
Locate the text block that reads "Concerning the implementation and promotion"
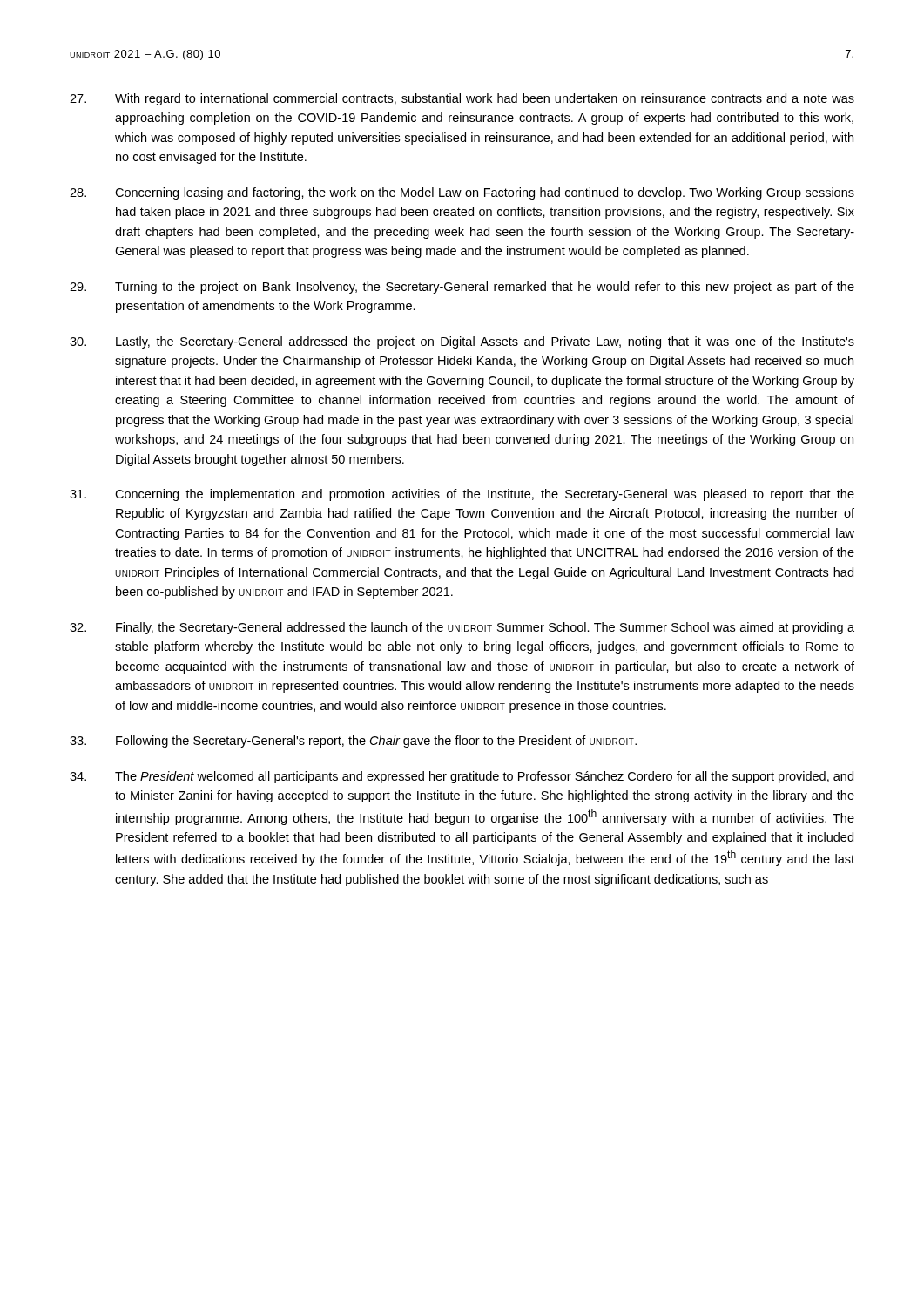(462, 543)
